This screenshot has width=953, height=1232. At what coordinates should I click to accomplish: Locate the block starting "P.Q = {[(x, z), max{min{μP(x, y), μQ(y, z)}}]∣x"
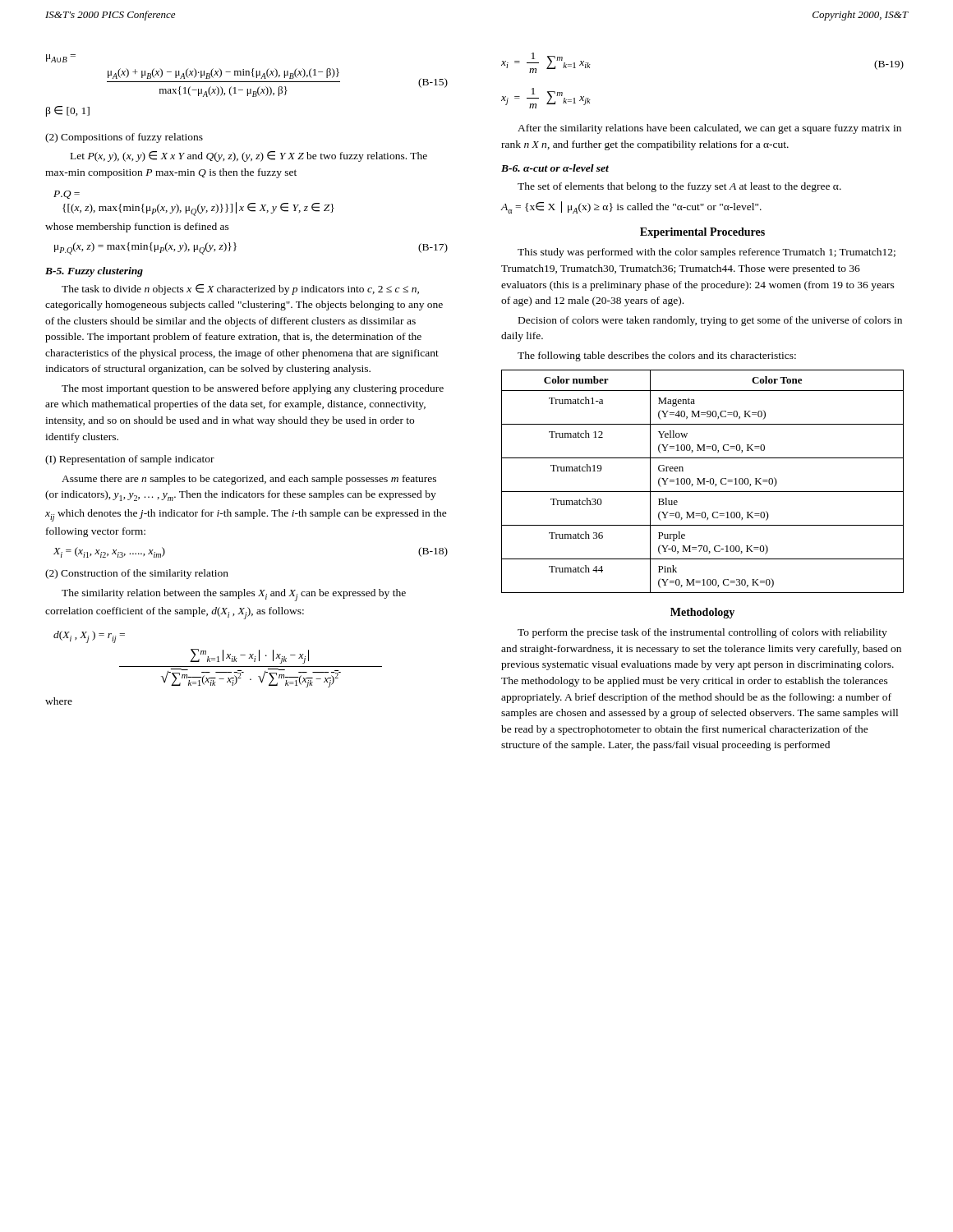coord(251,201)
